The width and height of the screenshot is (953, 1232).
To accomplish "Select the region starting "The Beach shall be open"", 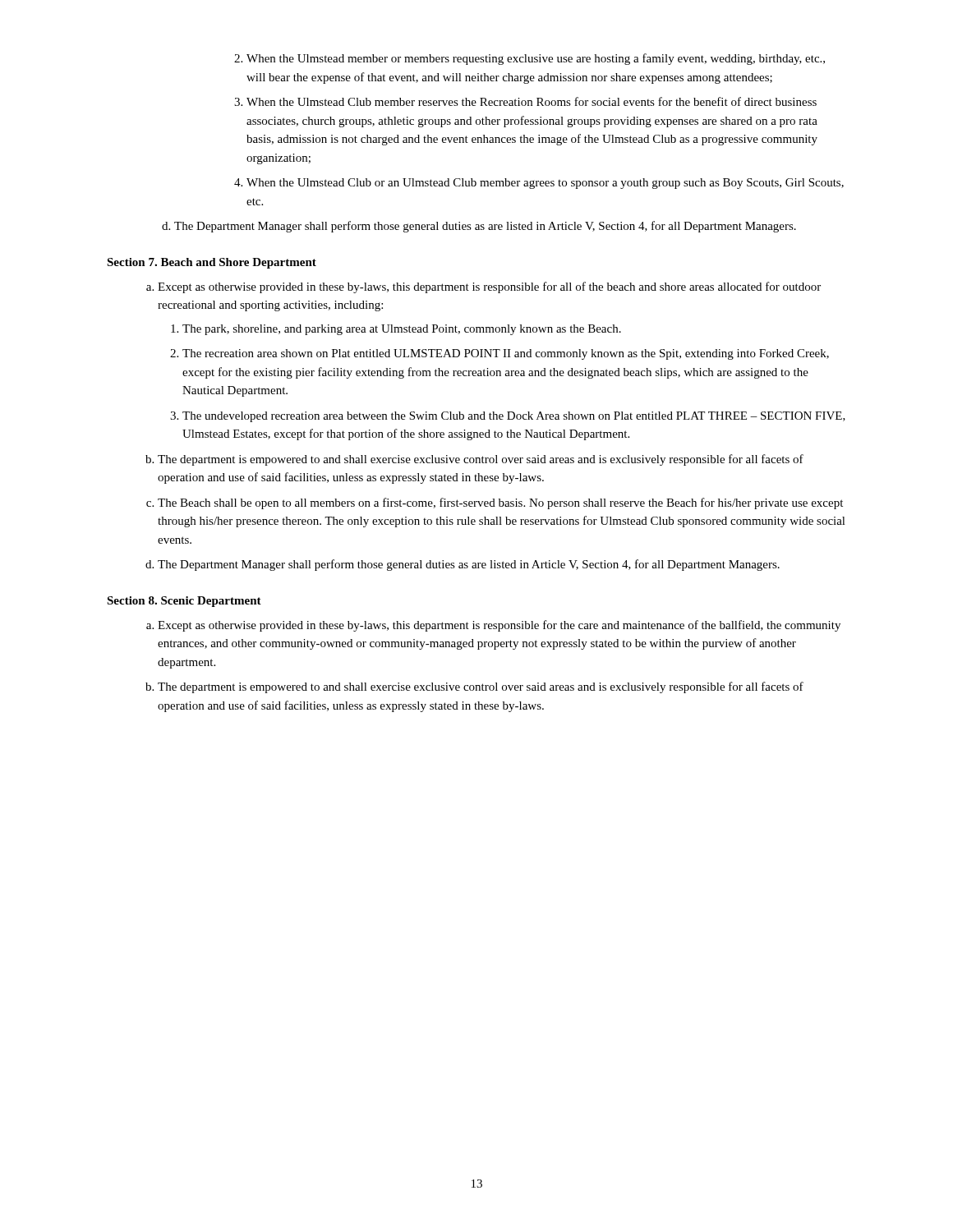I will [502, 521].
